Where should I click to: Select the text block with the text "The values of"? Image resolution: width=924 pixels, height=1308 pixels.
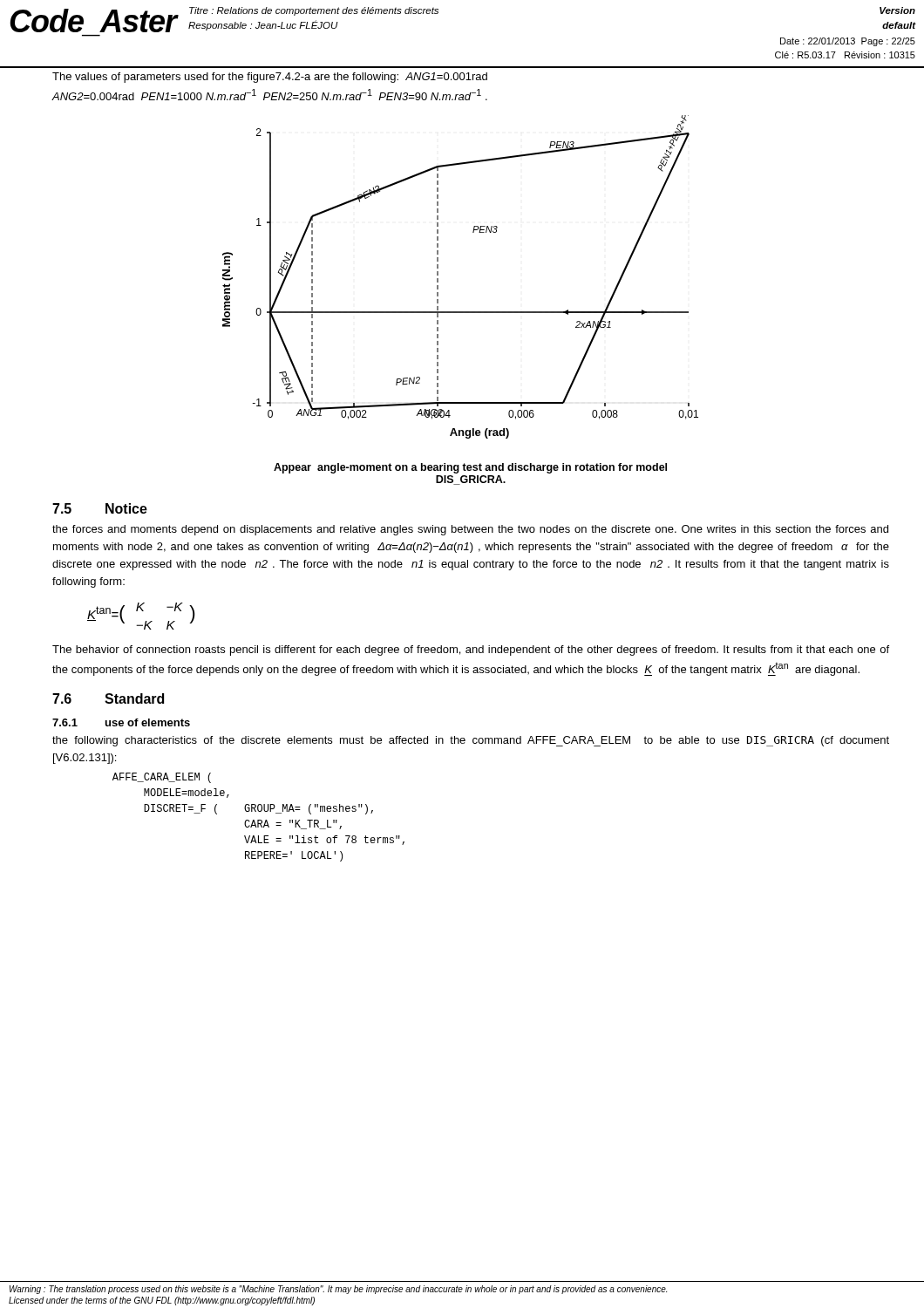270,87
